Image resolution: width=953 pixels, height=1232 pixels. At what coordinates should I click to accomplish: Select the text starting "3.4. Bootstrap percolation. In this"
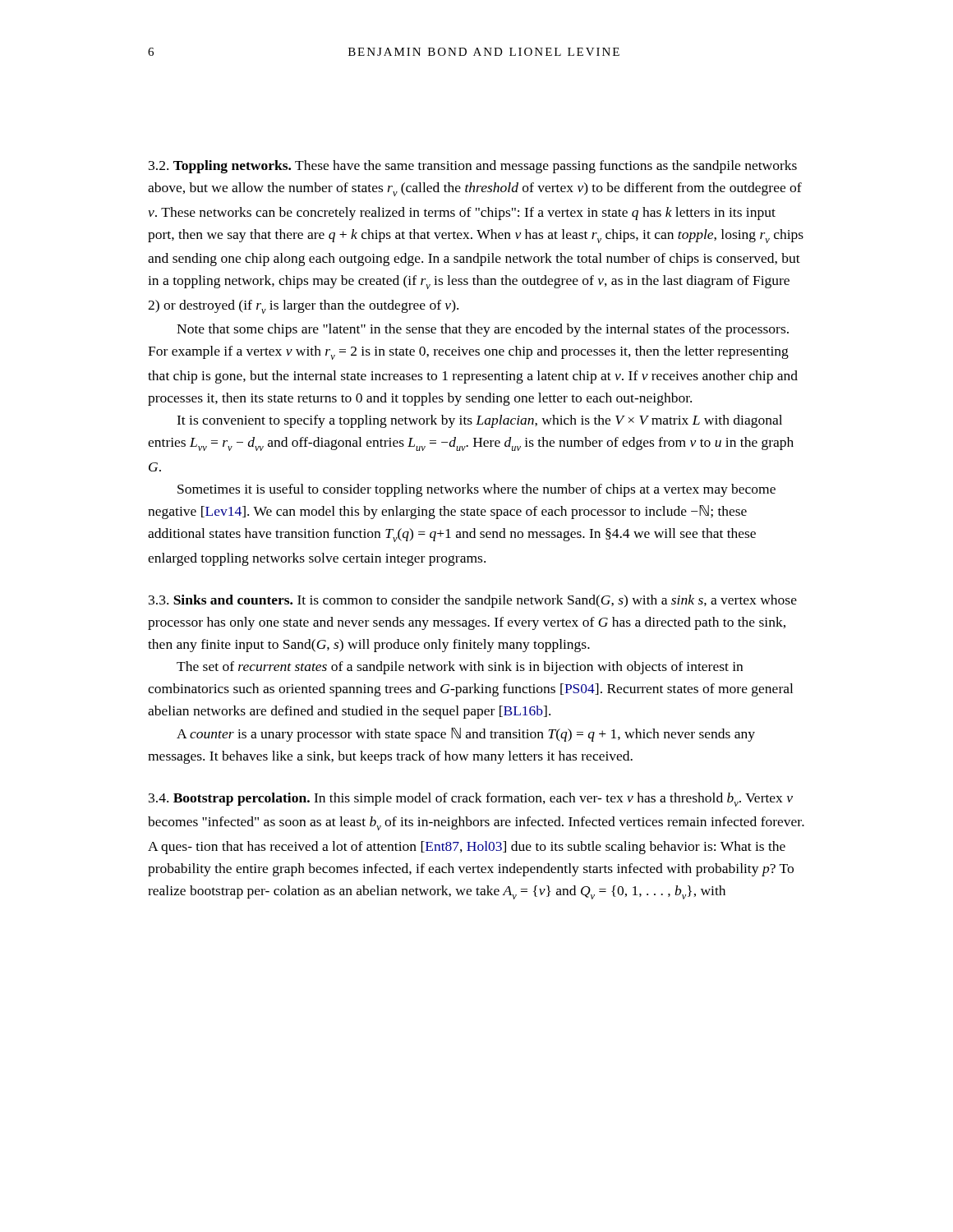pos(476,845)
